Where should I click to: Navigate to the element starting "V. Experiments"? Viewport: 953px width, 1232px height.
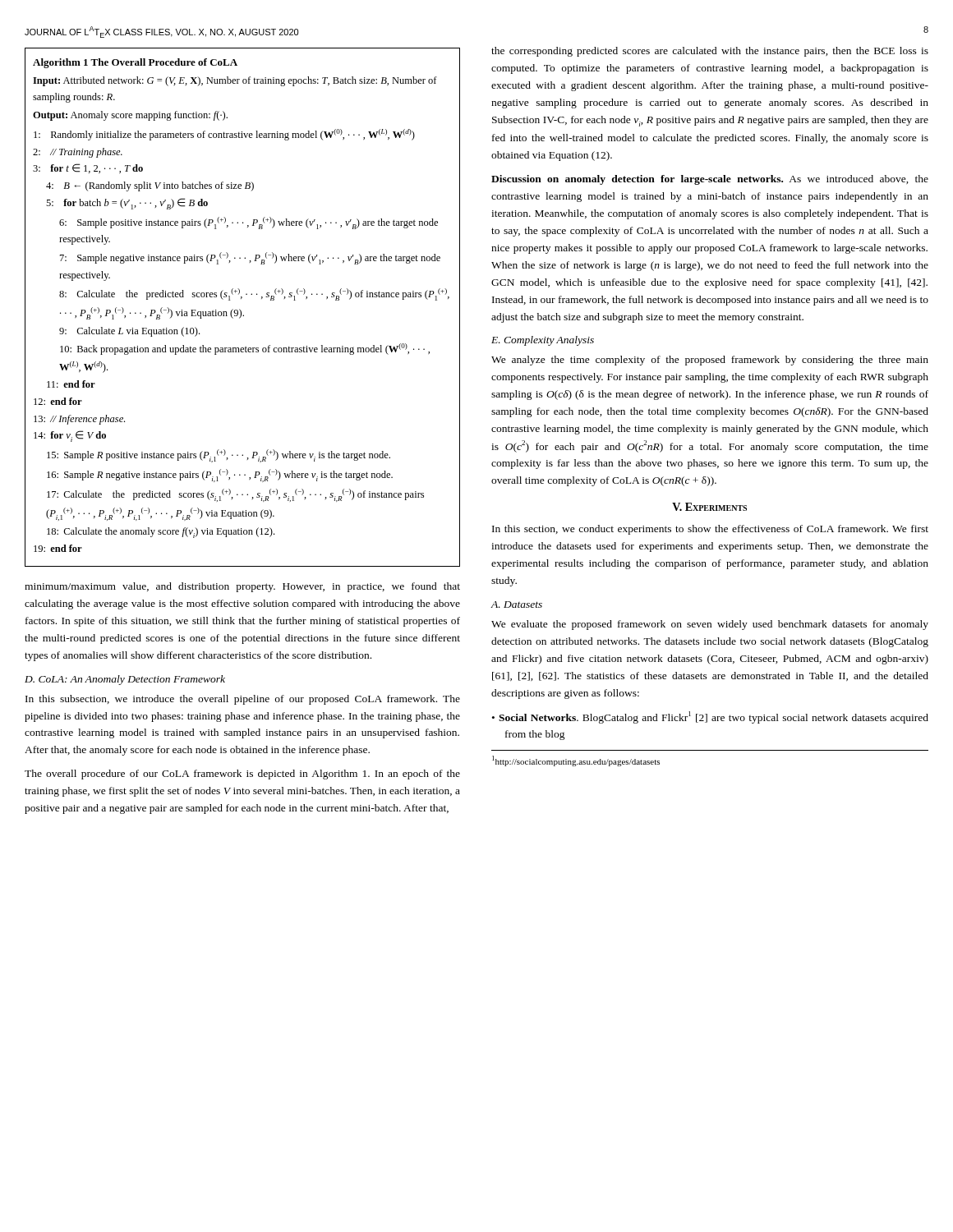coord(710,507)
